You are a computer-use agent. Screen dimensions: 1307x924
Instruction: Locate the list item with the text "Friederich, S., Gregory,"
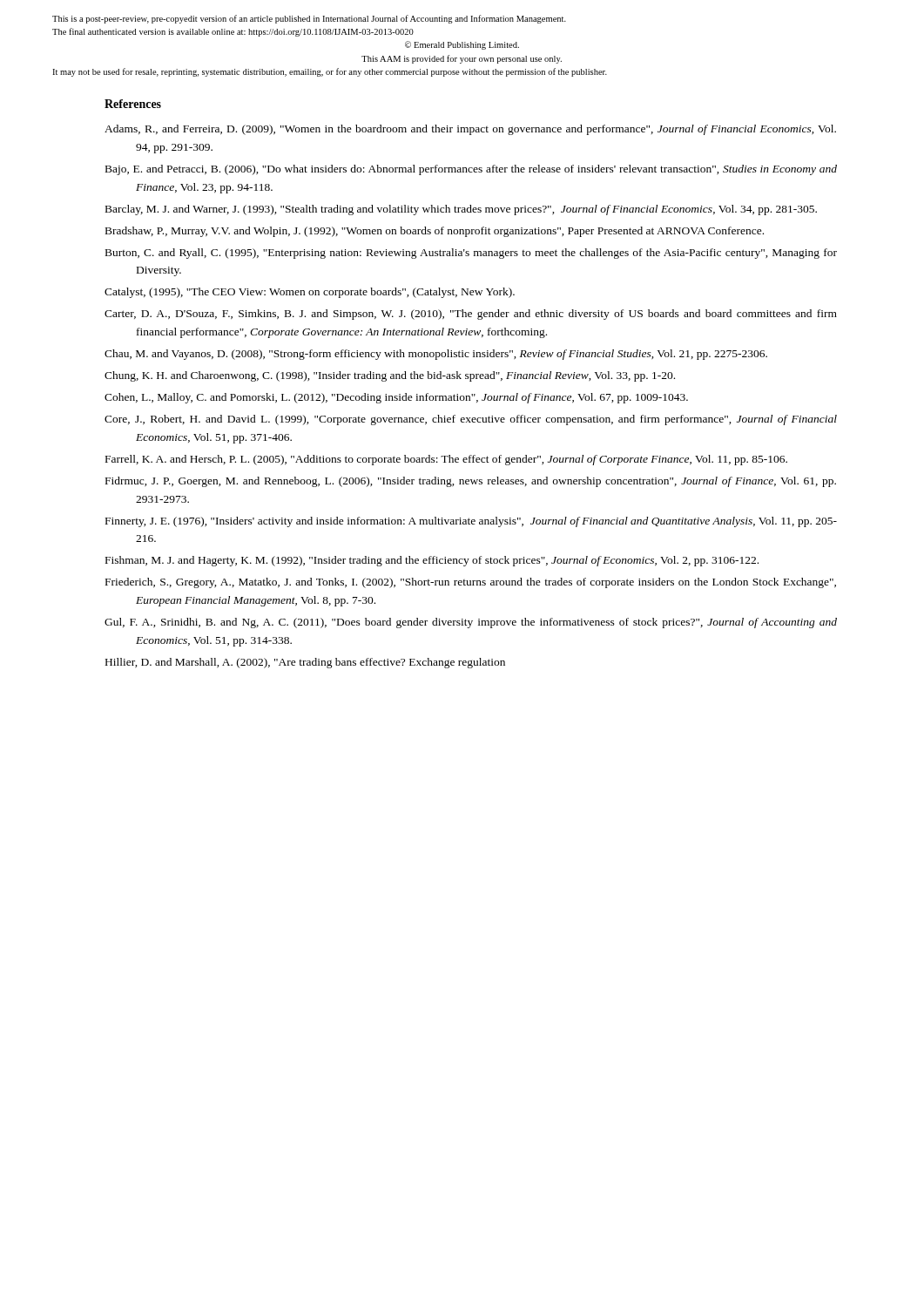471,591
